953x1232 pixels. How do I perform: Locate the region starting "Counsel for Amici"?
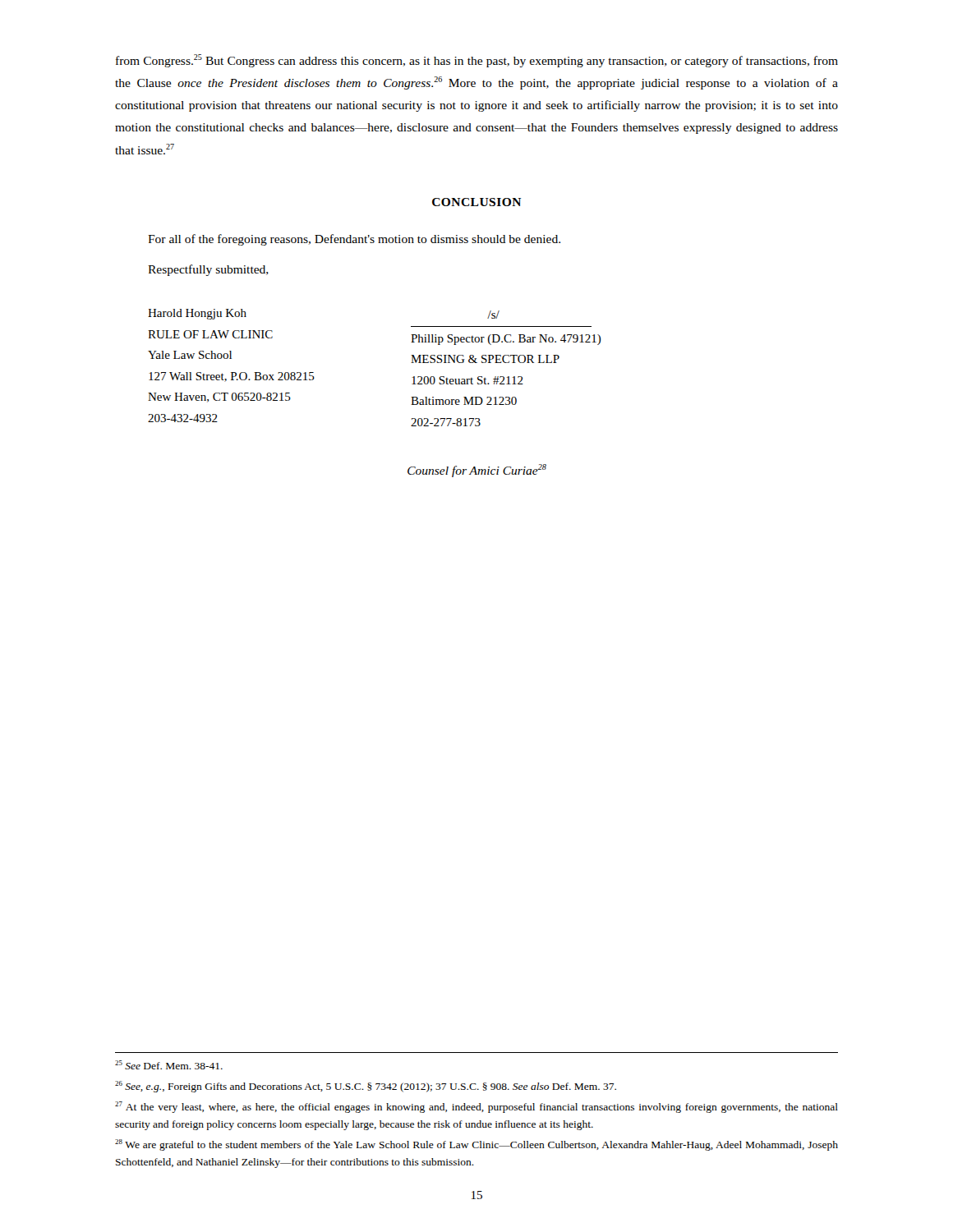(476, 470)
